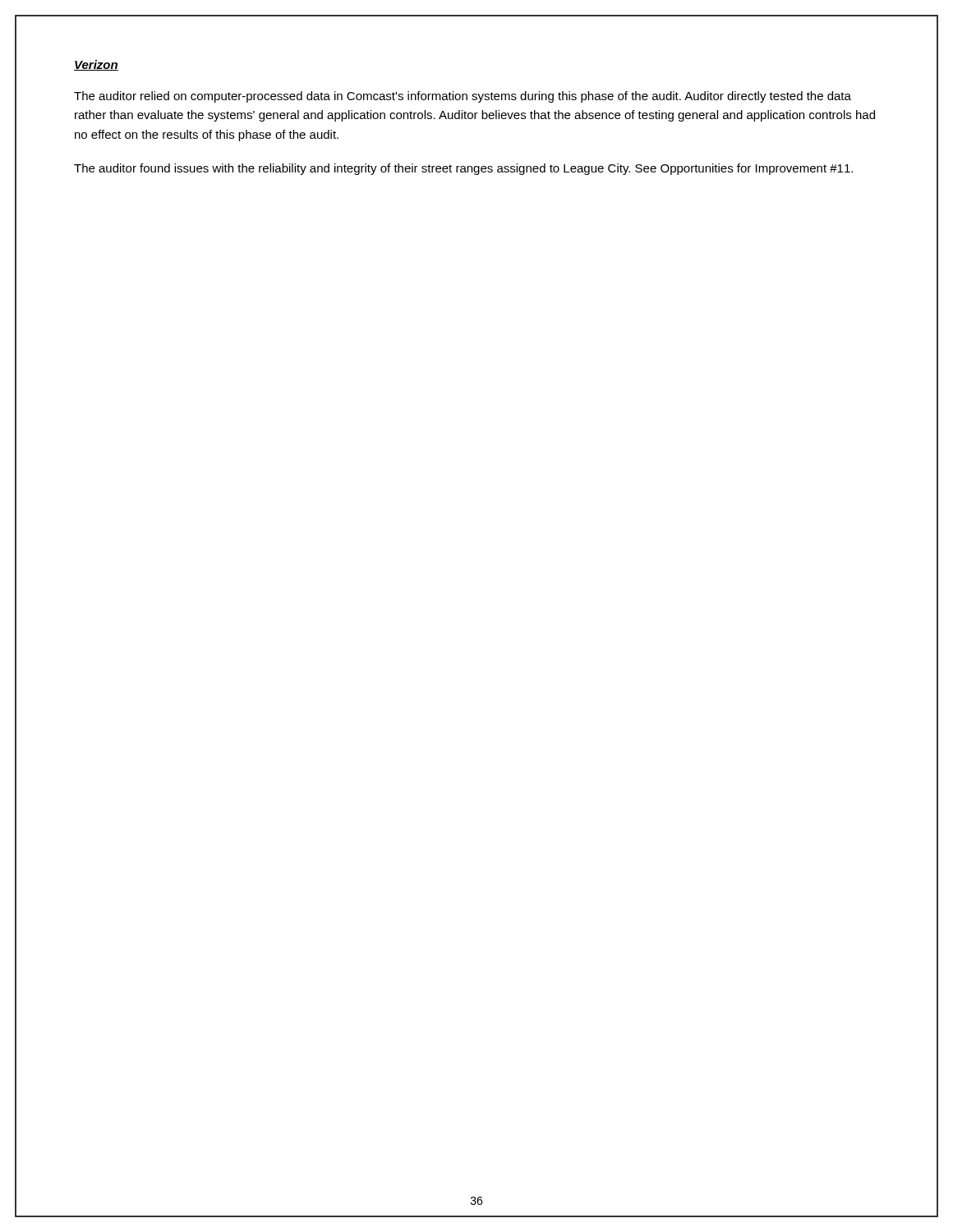Select the passage starting "The auditor relied on computer-processed data"

475,115
